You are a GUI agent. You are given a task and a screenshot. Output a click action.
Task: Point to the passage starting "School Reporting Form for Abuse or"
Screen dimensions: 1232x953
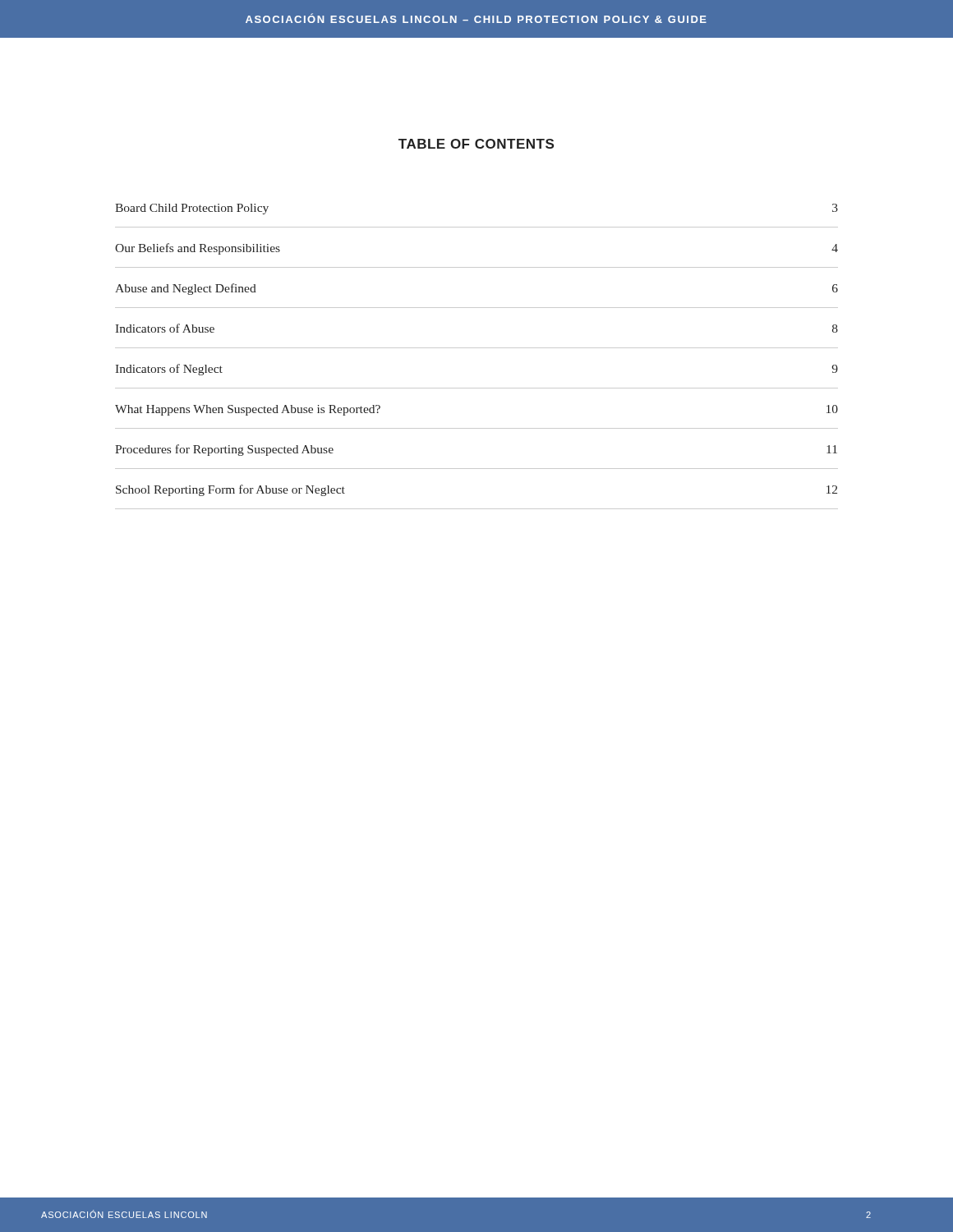pyautogui.click(x=227, y=490)
